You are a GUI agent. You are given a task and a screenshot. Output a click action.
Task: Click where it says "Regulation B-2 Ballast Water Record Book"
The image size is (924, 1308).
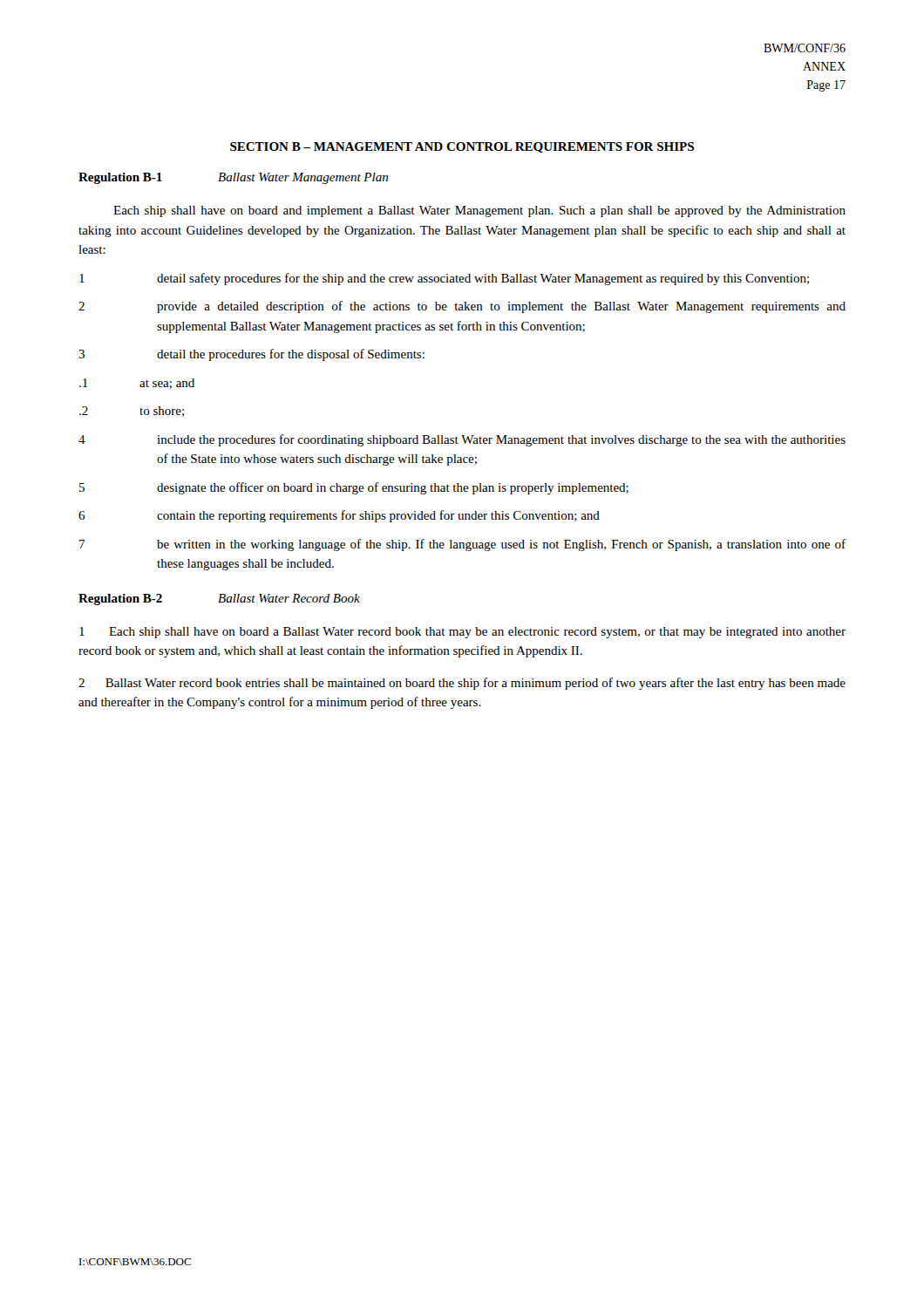(219, 598)
